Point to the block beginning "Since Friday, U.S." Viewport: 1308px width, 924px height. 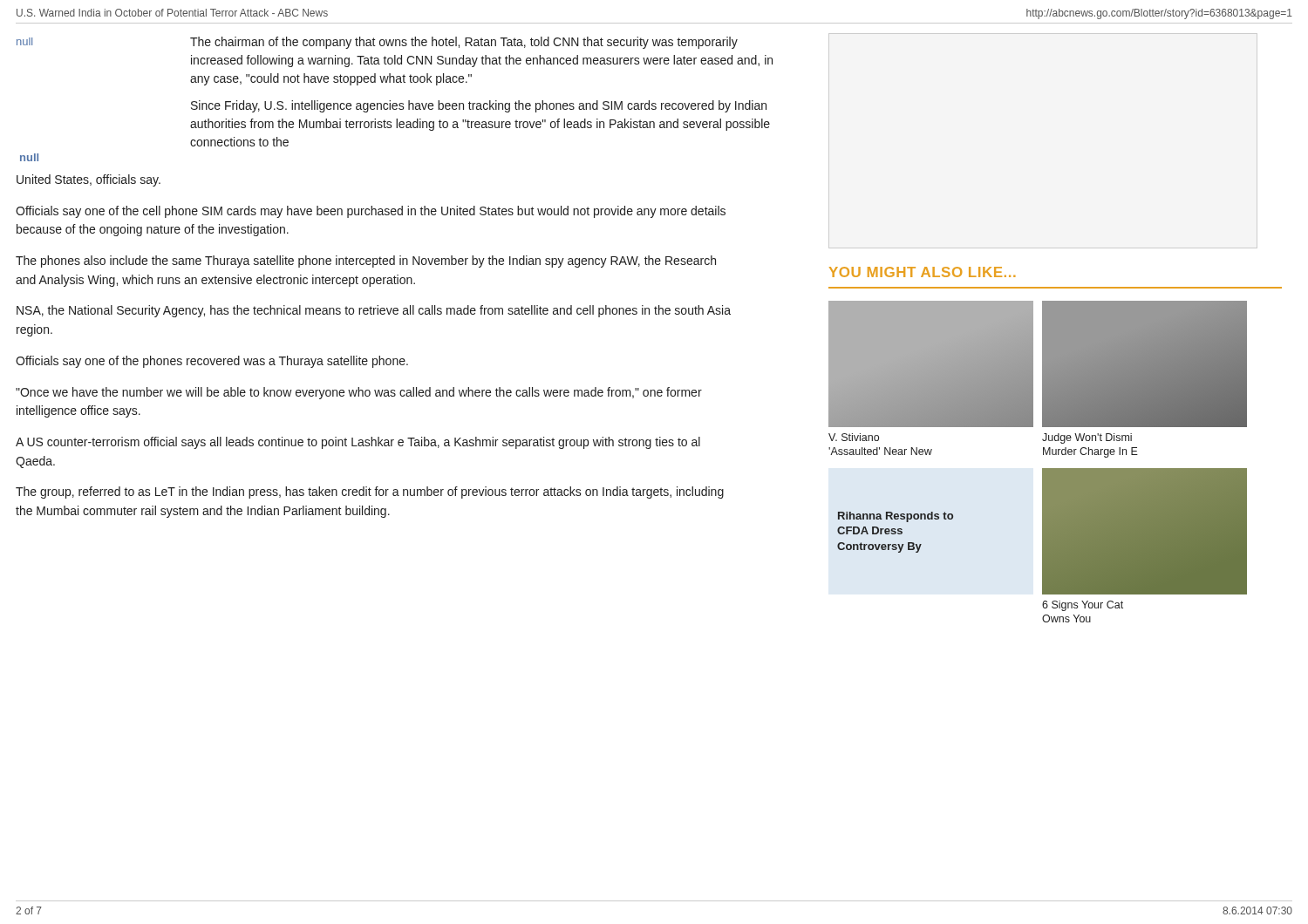click(x=480, y=124)
